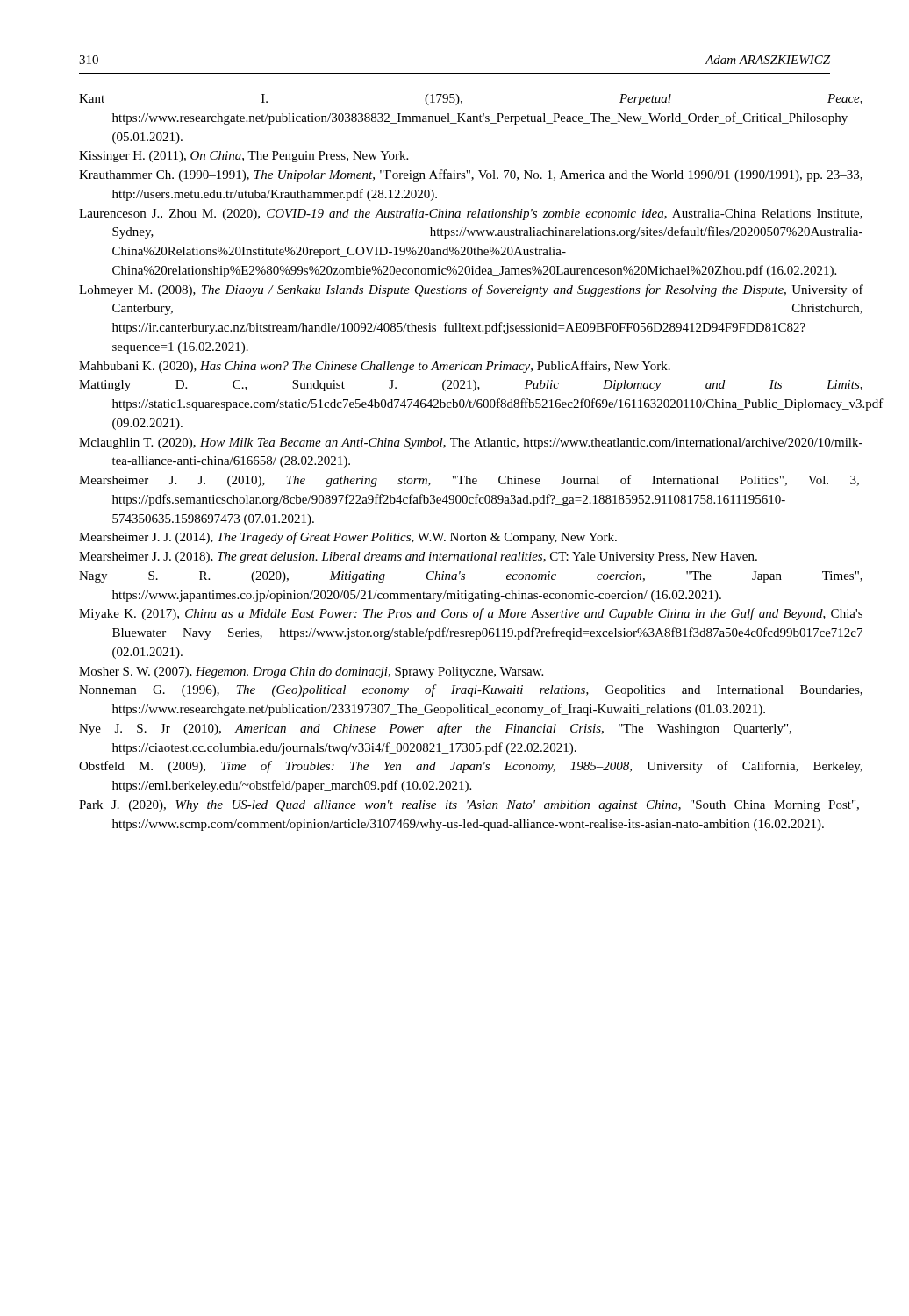Screen dimensions: 1316x909
Task: Point to the block beginning "Nagy S. R. (2020),"
Action: tap(471, 585)
